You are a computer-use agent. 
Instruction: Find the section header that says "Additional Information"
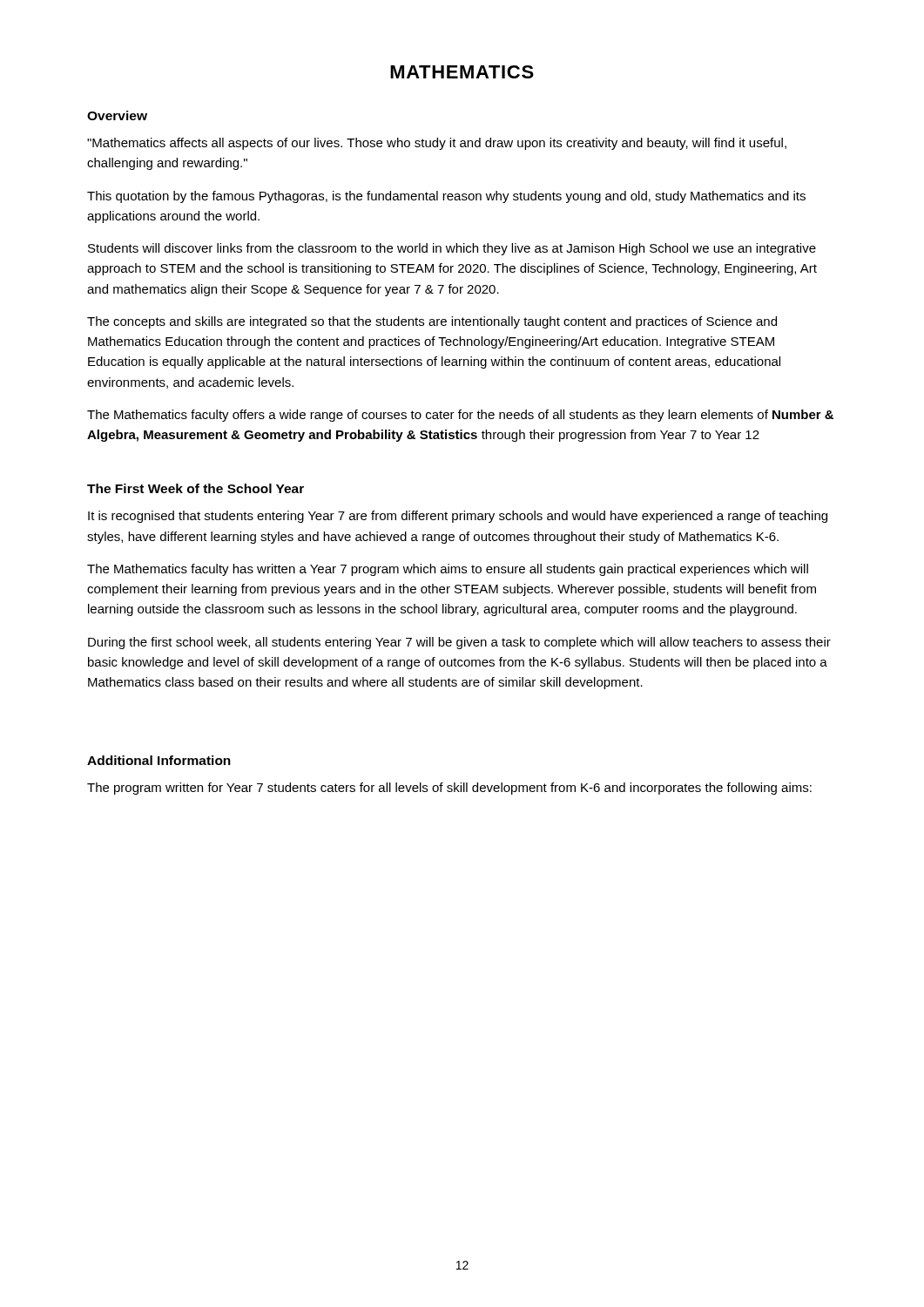pos(159,760)
